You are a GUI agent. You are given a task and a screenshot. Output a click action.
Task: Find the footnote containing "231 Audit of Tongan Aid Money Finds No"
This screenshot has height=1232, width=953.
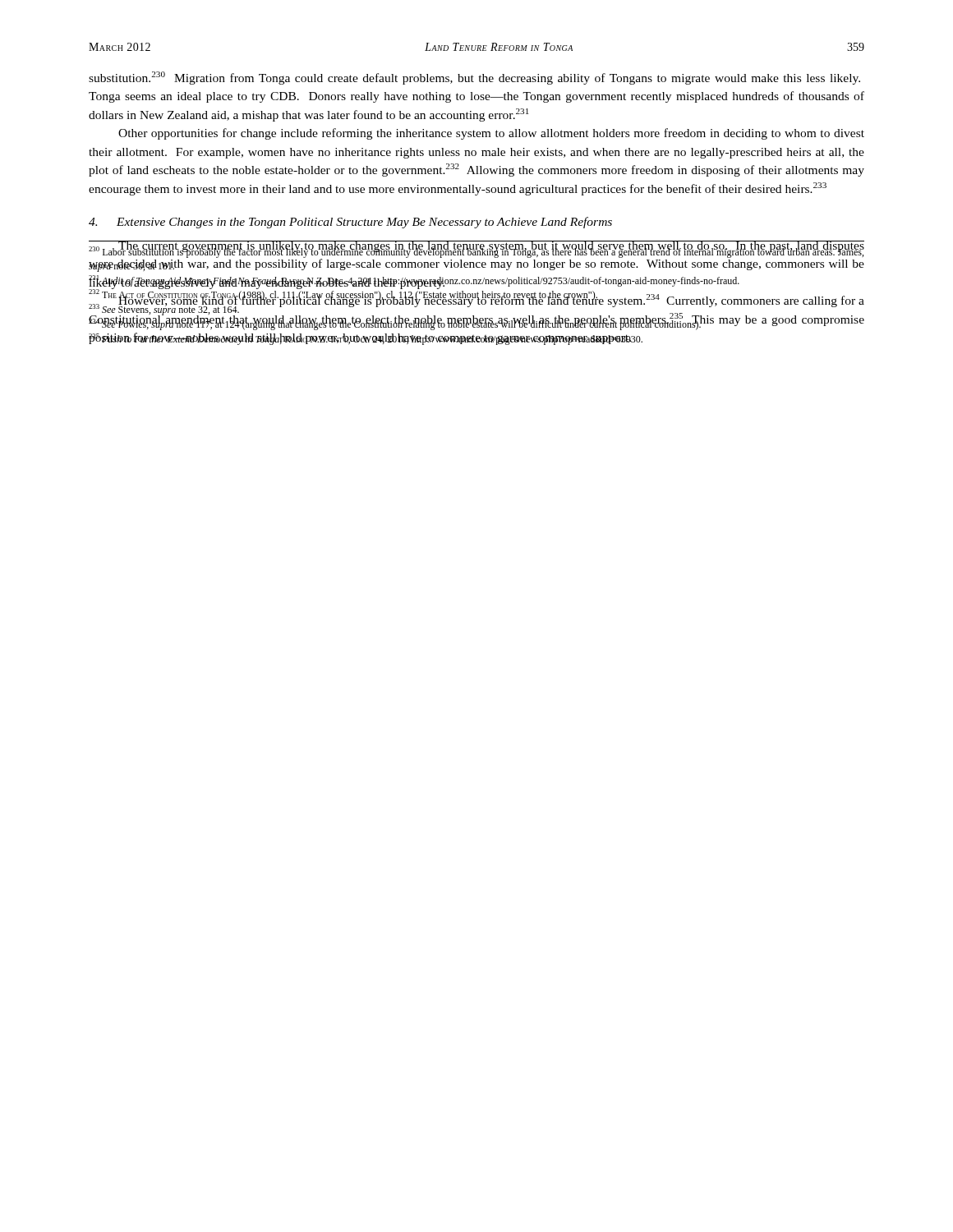click(414, 280)
